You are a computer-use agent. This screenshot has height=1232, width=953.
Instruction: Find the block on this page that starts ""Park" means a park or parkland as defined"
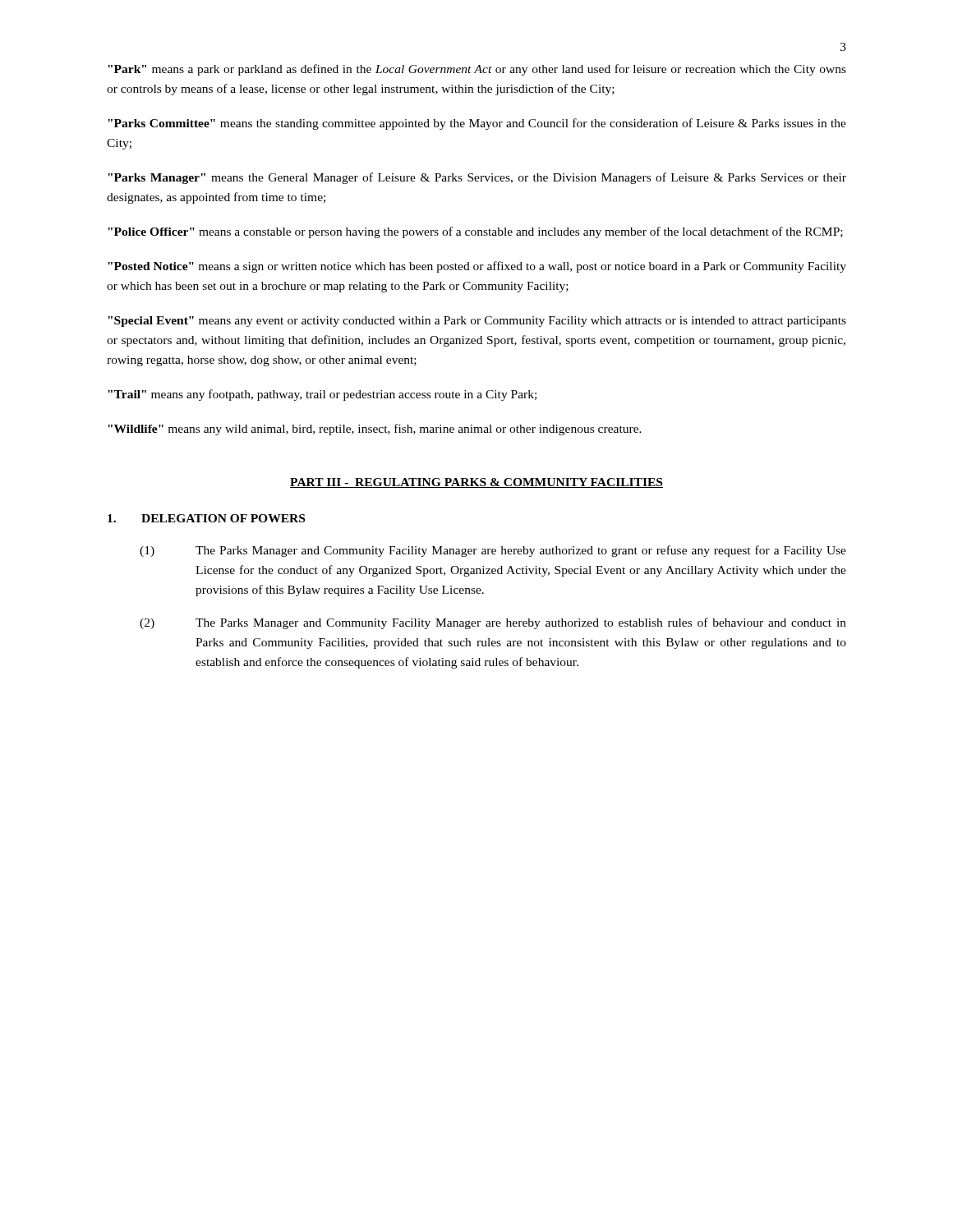click(x=476, y=78)
